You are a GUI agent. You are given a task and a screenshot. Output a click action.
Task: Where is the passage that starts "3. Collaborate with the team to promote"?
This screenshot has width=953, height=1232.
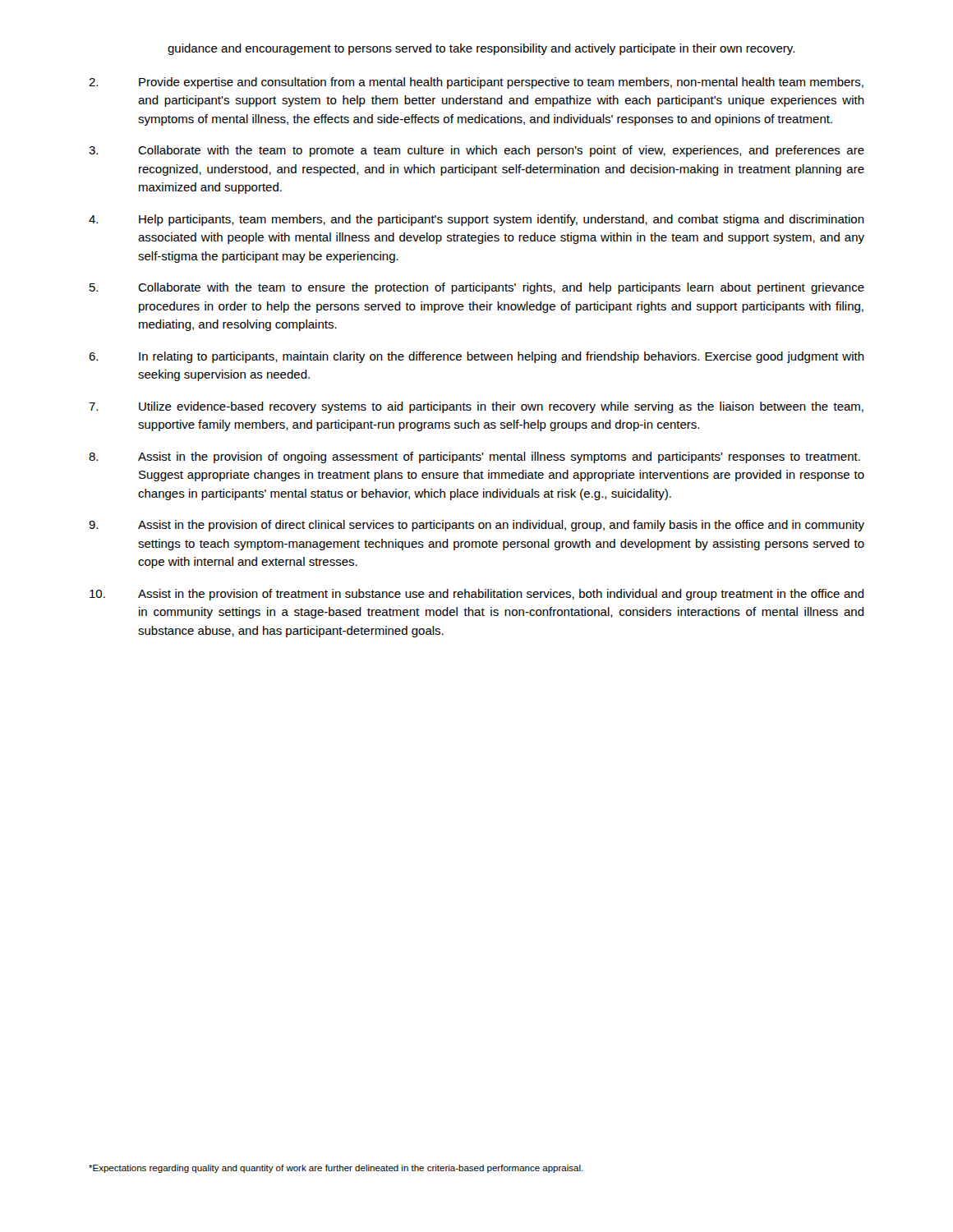point(476,169)
